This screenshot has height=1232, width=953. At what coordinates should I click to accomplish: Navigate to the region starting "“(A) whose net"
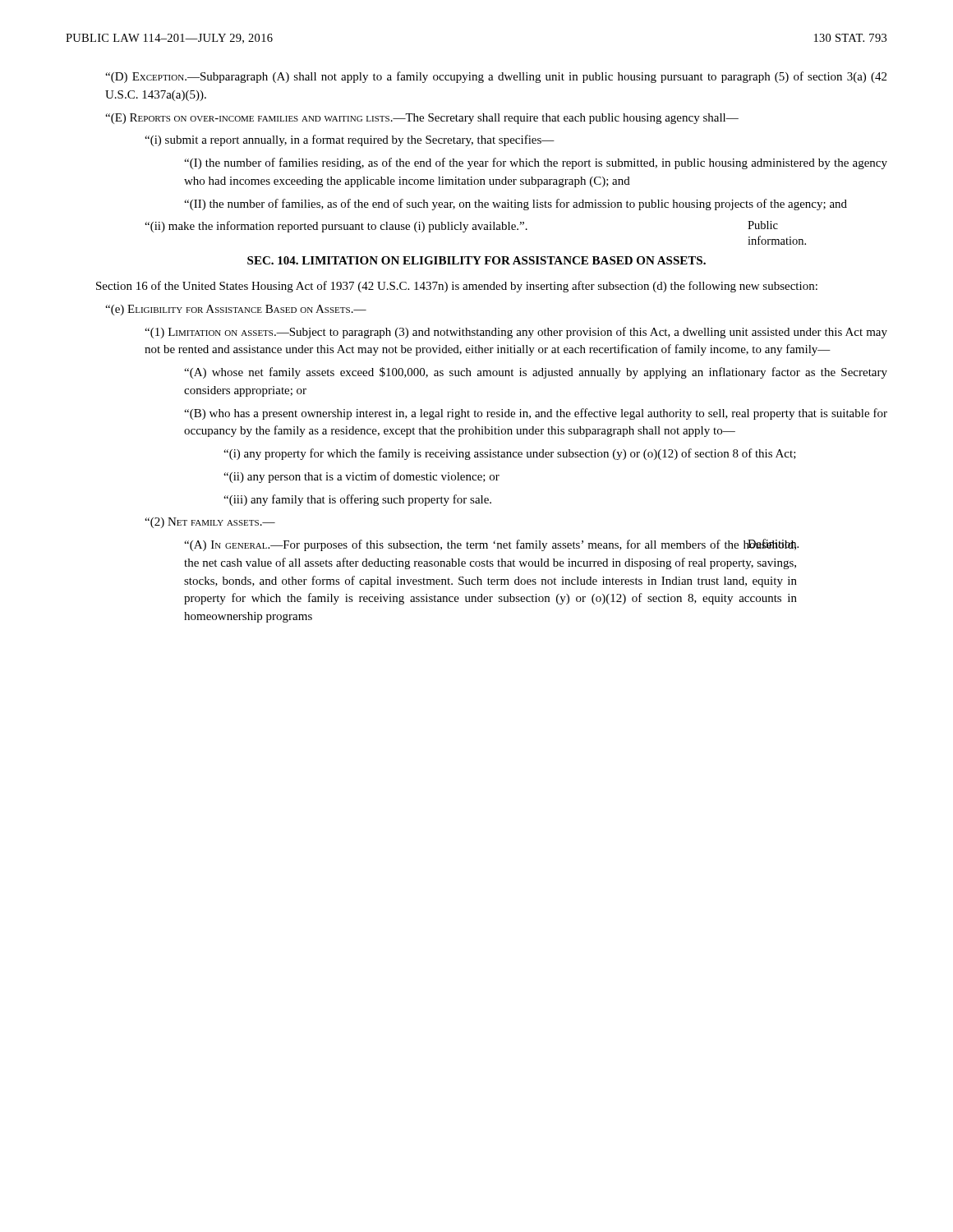point(536,381)
